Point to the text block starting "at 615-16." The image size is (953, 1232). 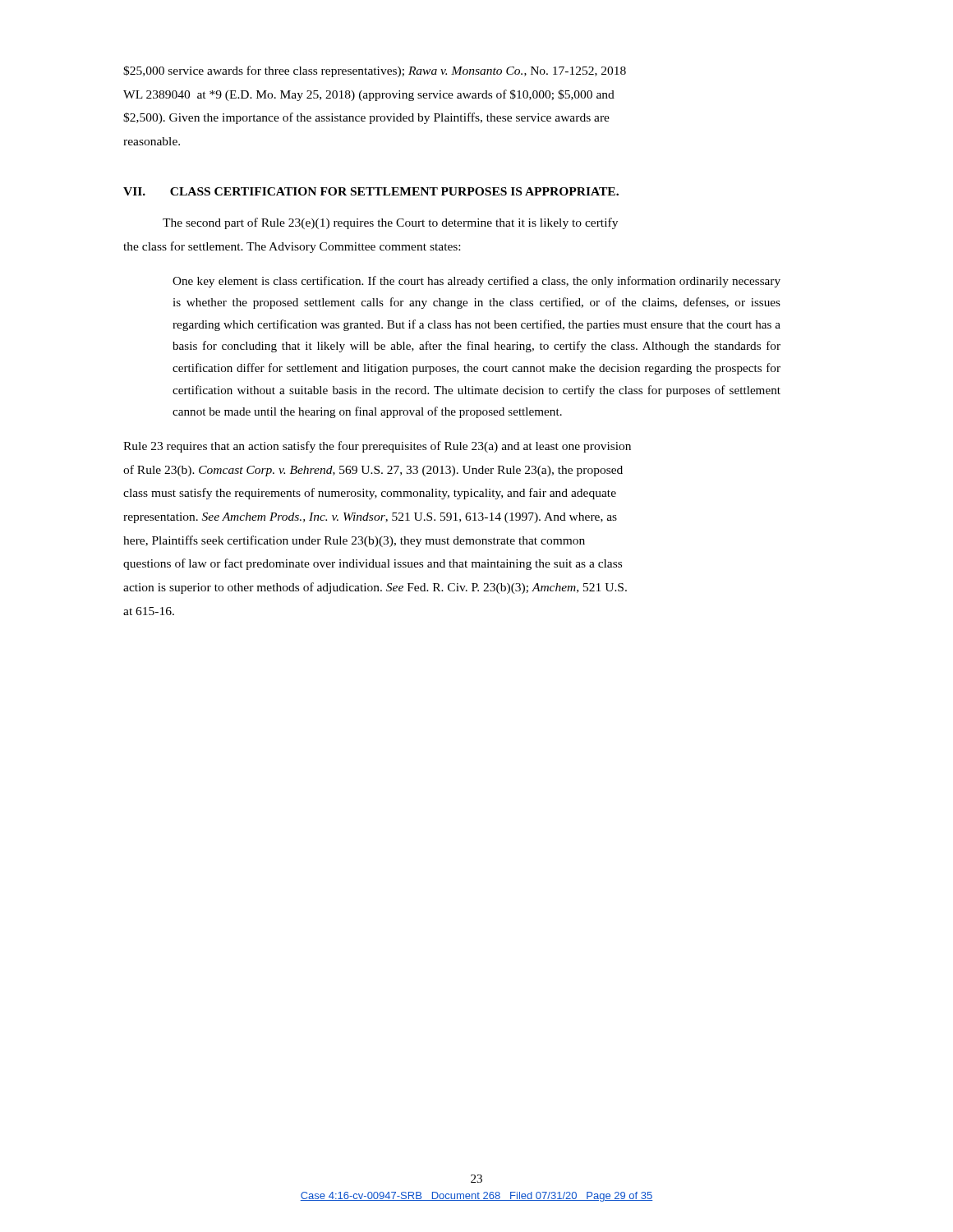149,610
